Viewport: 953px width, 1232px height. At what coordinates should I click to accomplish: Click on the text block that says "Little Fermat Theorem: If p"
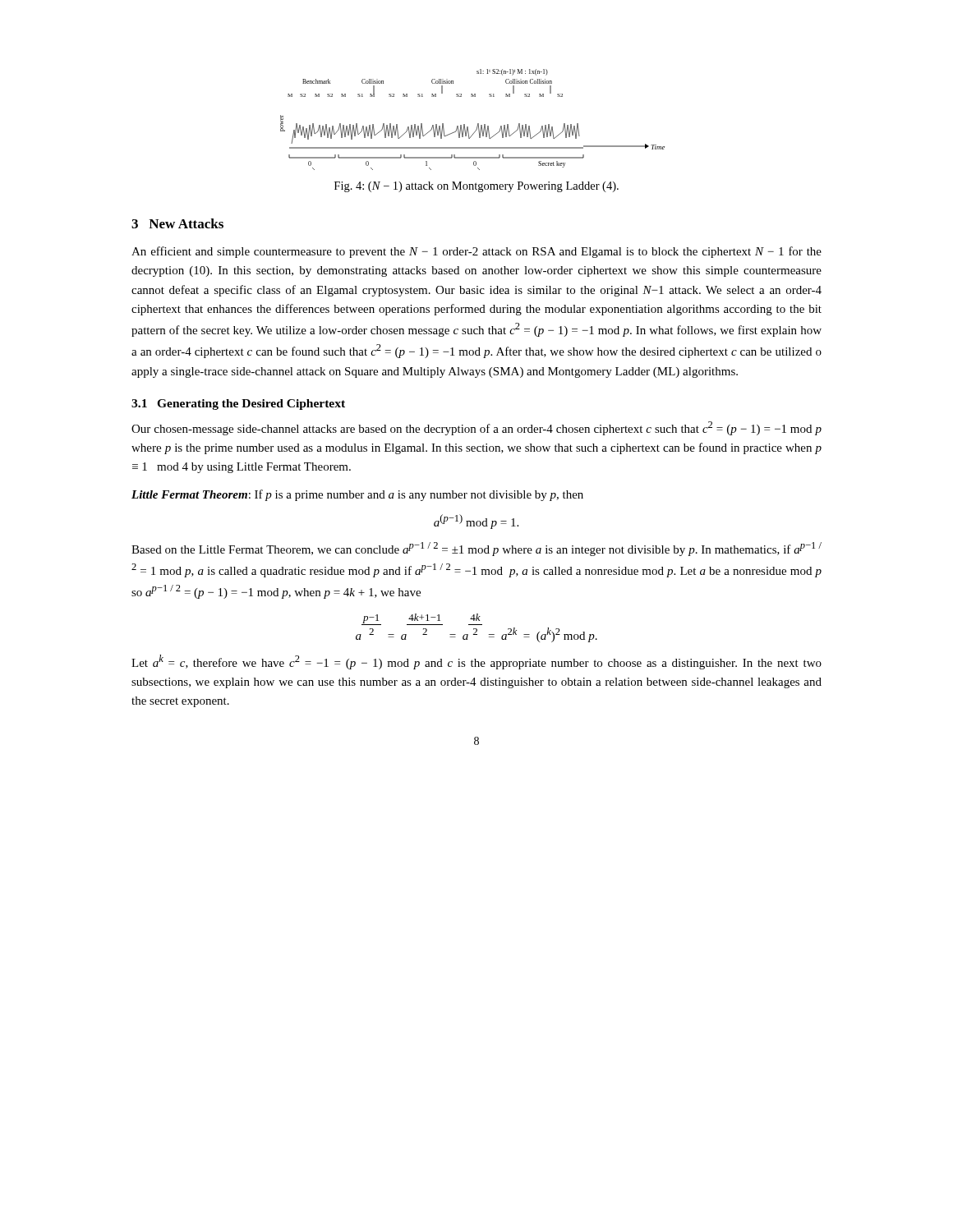click(476, 495)
